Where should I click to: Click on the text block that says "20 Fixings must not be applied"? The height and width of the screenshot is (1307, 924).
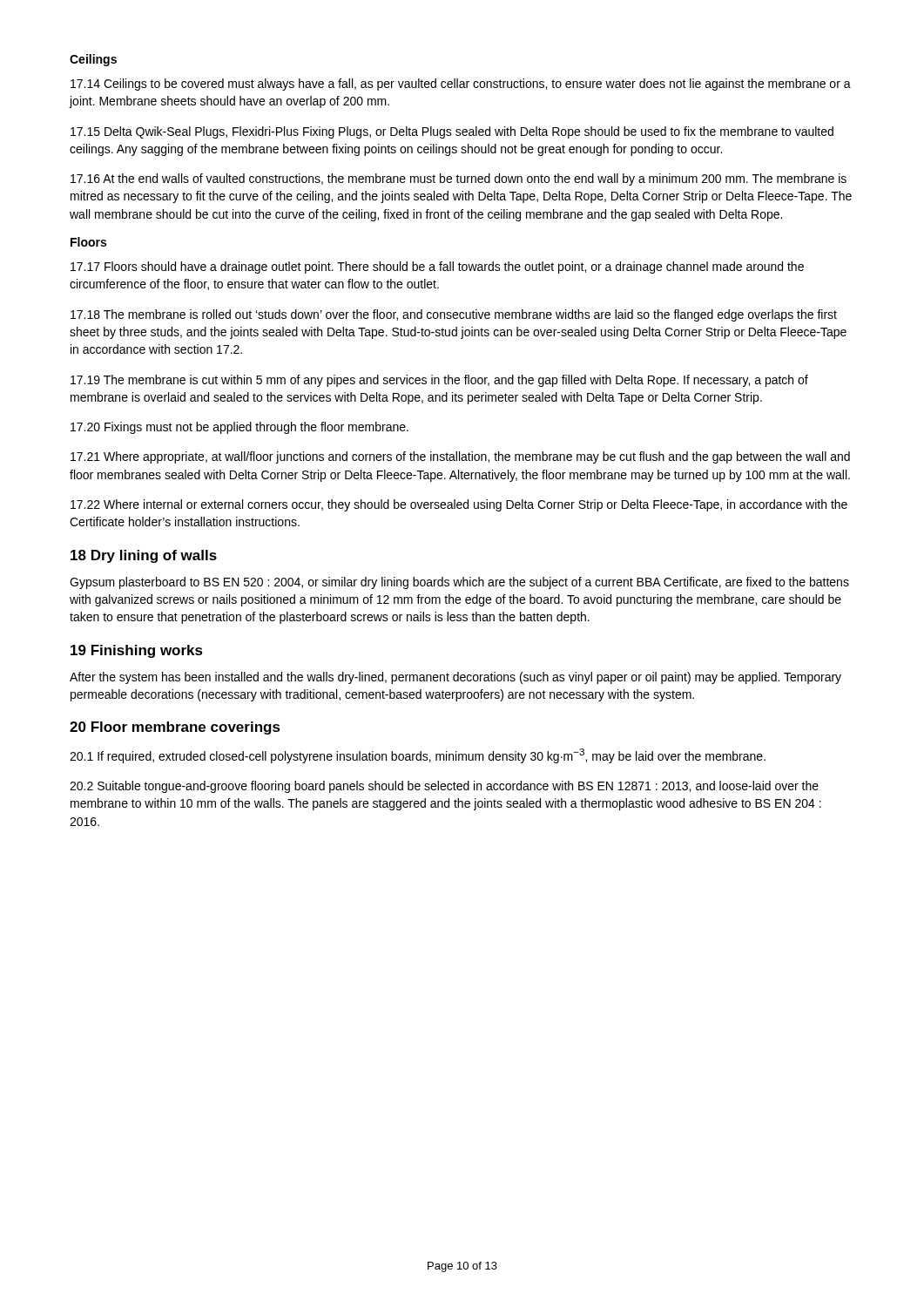[x=239, y=428]
